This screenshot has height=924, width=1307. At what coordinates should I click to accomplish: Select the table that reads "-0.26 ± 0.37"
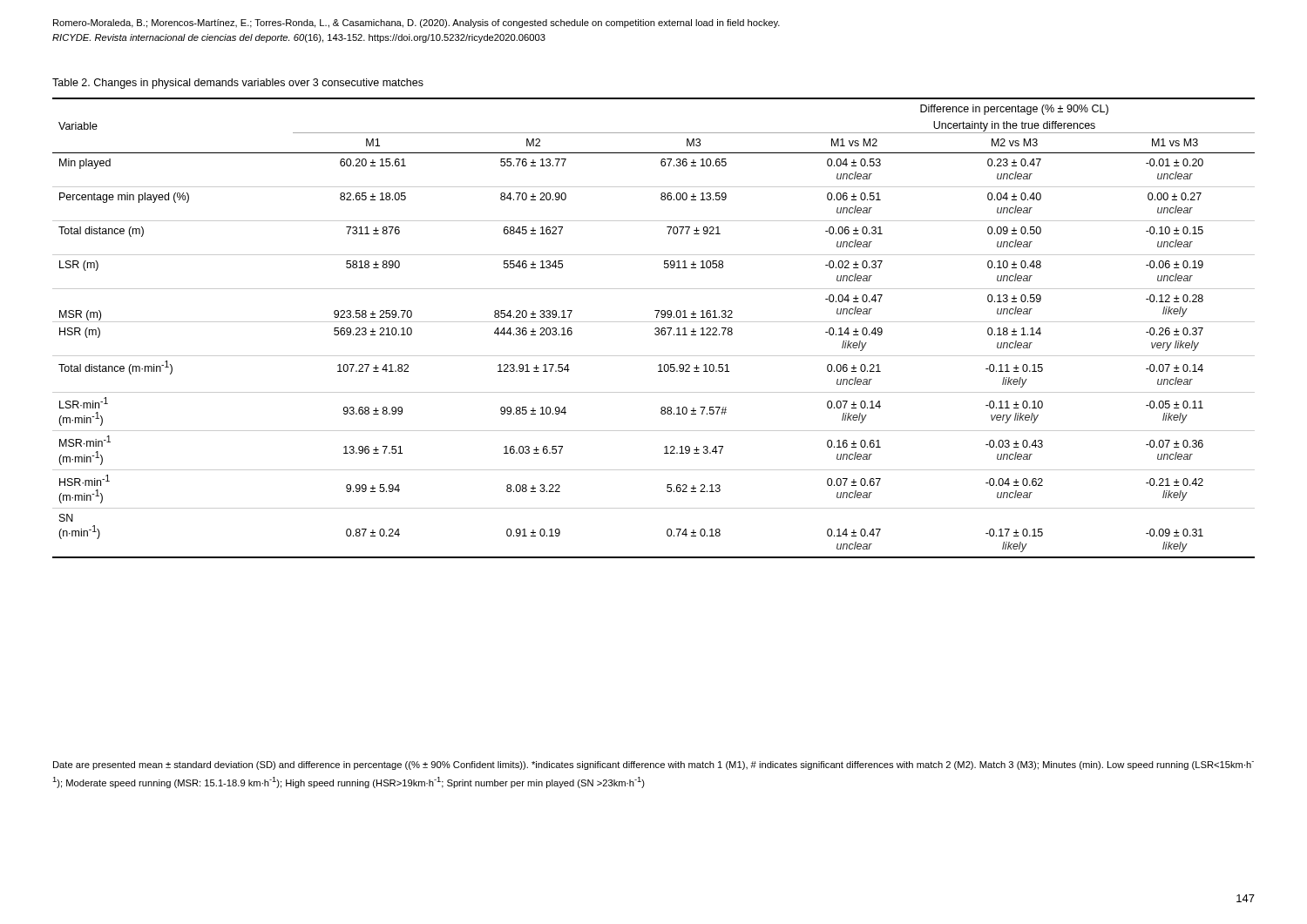click(654, 328)
